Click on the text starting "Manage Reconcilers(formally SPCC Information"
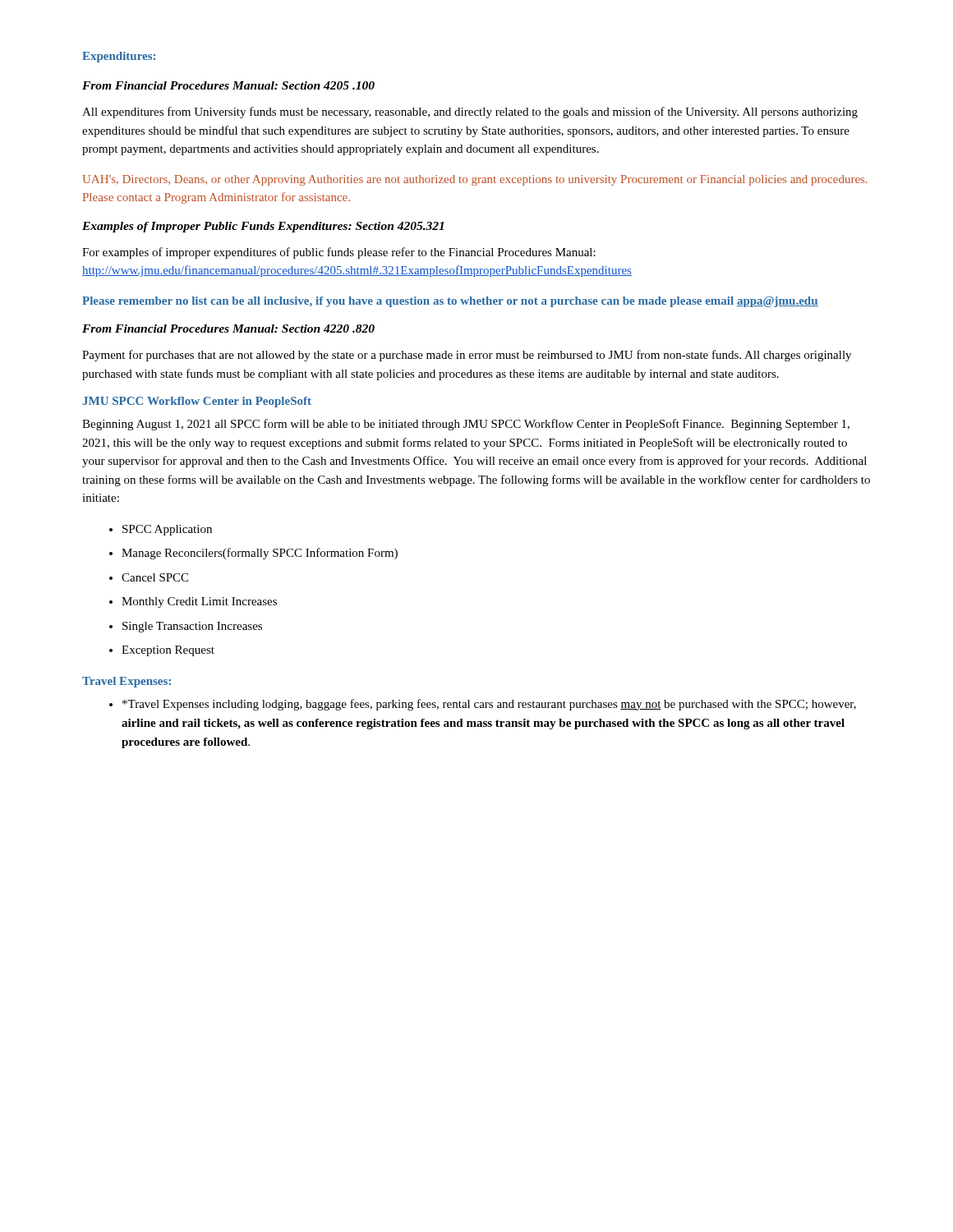This screenshot has height=1232, width=953. [253, 554]
